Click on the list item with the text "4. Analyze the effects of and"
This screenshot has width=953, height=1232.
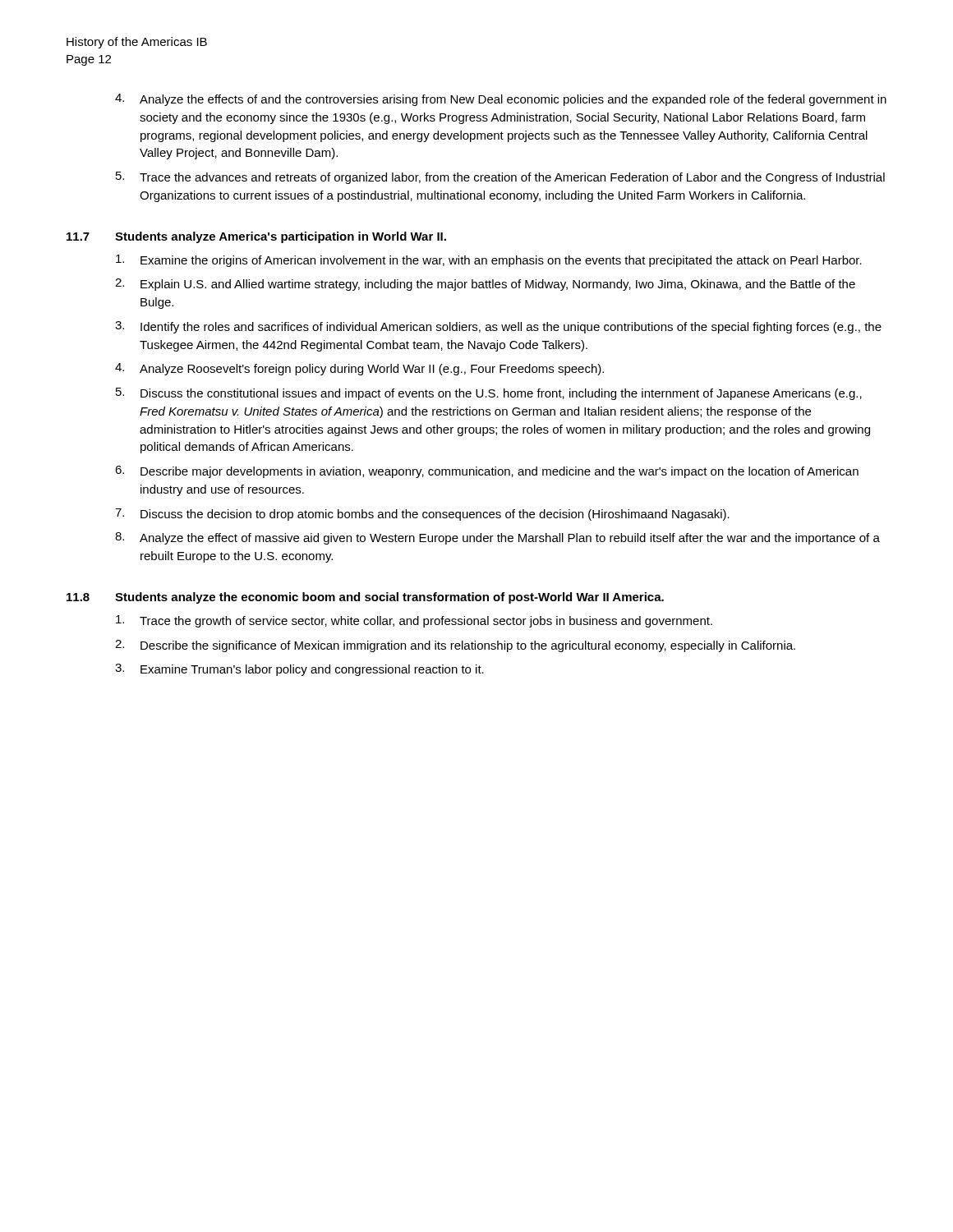click(501, 126)
